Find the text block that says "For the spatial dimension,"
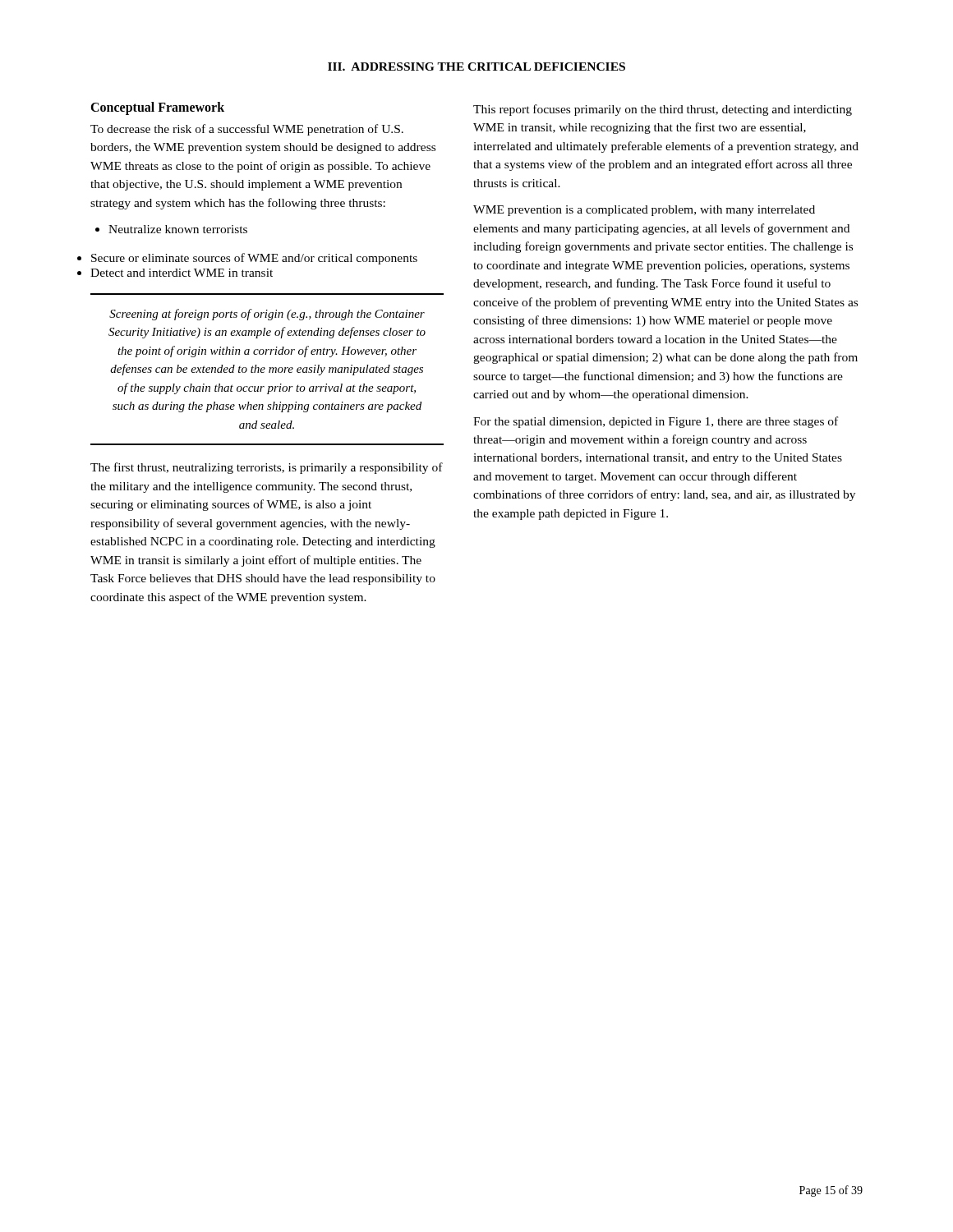Image resolution: width=953 pixels, height=1232 pixels. (668, 467)
